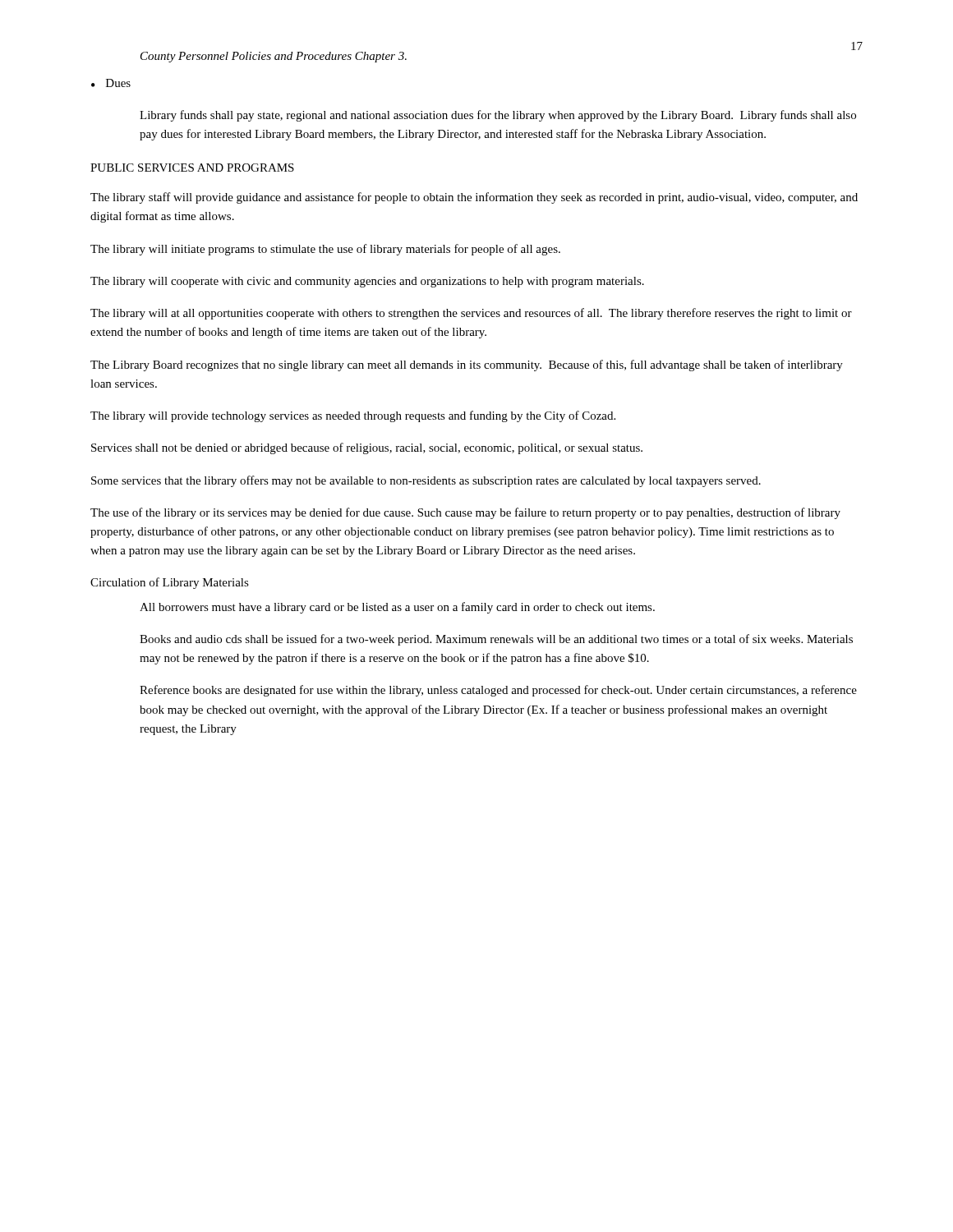Point to the block starting "The Library Board recognizes that no single library"
Viewport: 953px width, 1232px height.
point(467,374)
